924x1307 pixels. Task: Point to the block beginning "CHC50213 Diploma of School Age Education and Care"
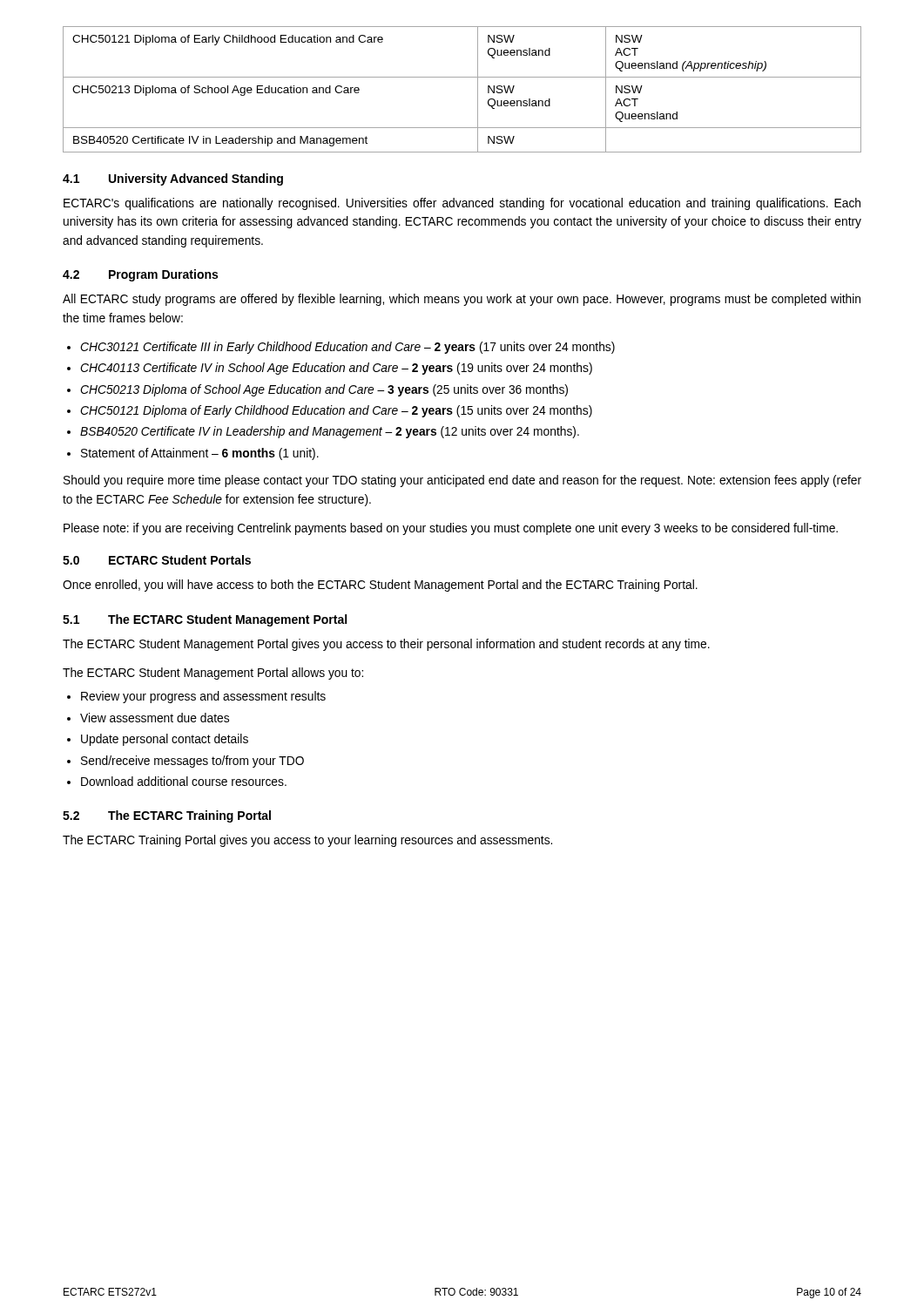tap(324, 390)
